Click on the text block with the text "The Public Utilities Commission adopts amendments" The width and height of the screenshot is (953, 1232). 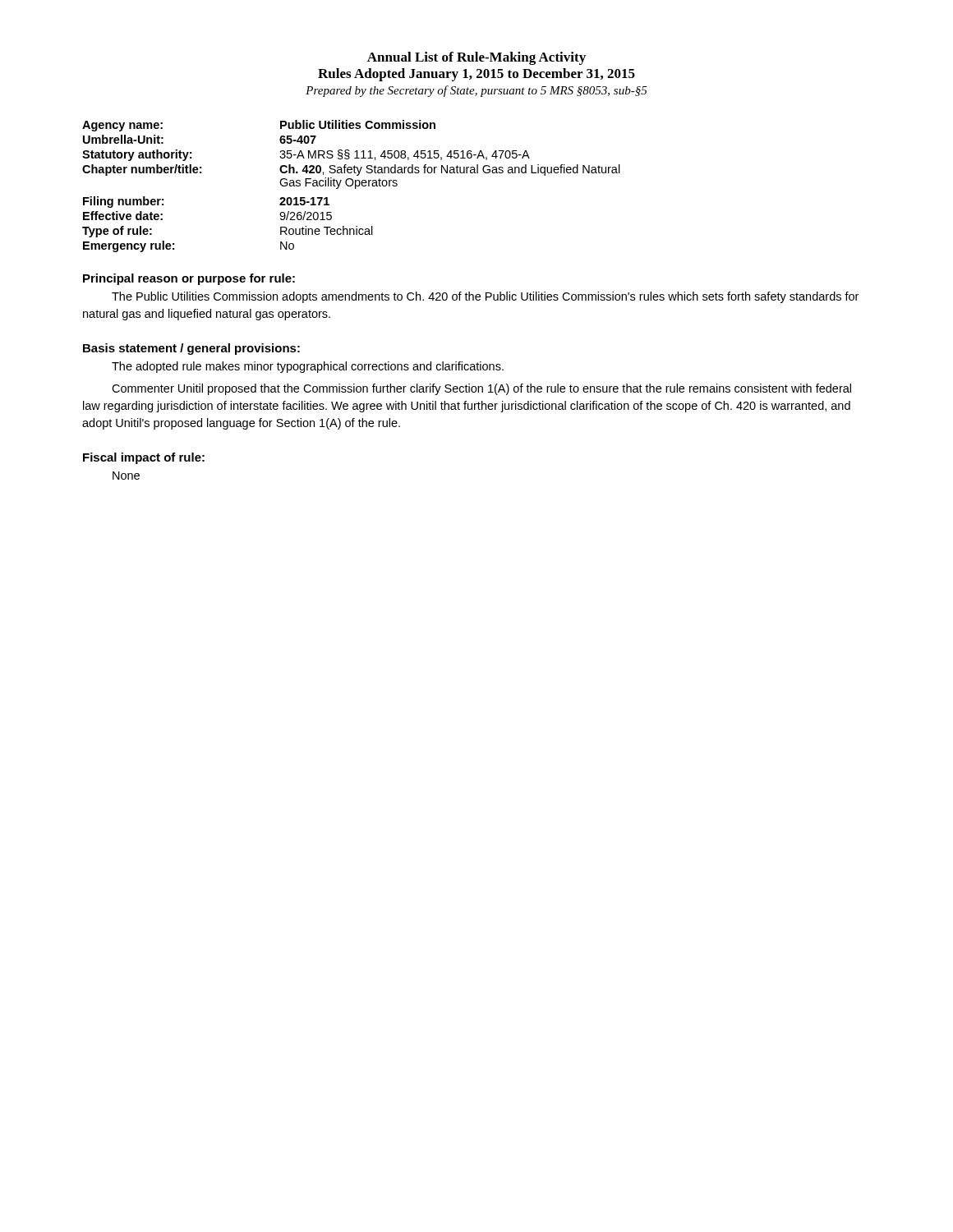pos(470,305)
